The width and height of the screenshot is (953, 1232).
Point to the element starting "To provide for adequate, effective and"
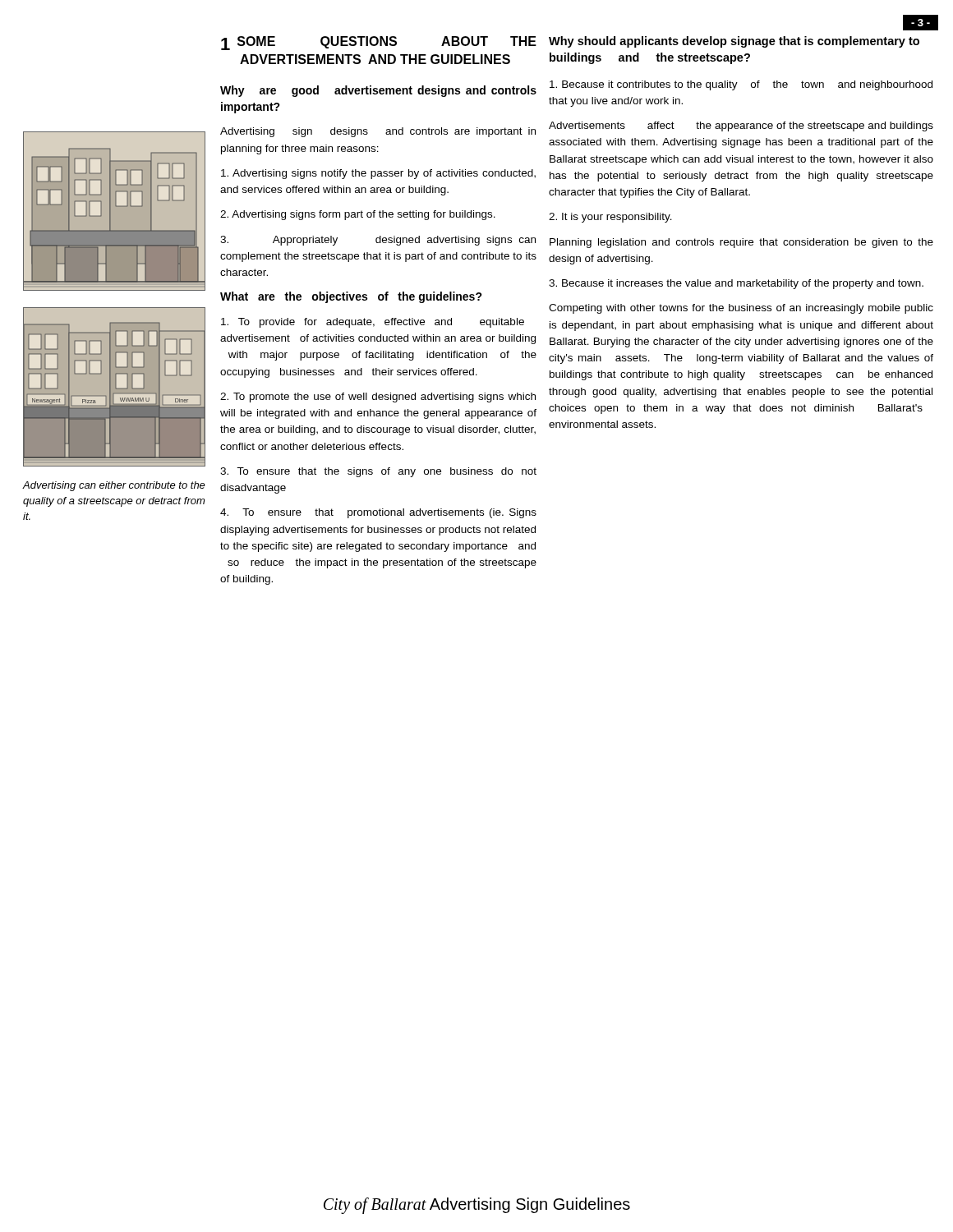378,346
